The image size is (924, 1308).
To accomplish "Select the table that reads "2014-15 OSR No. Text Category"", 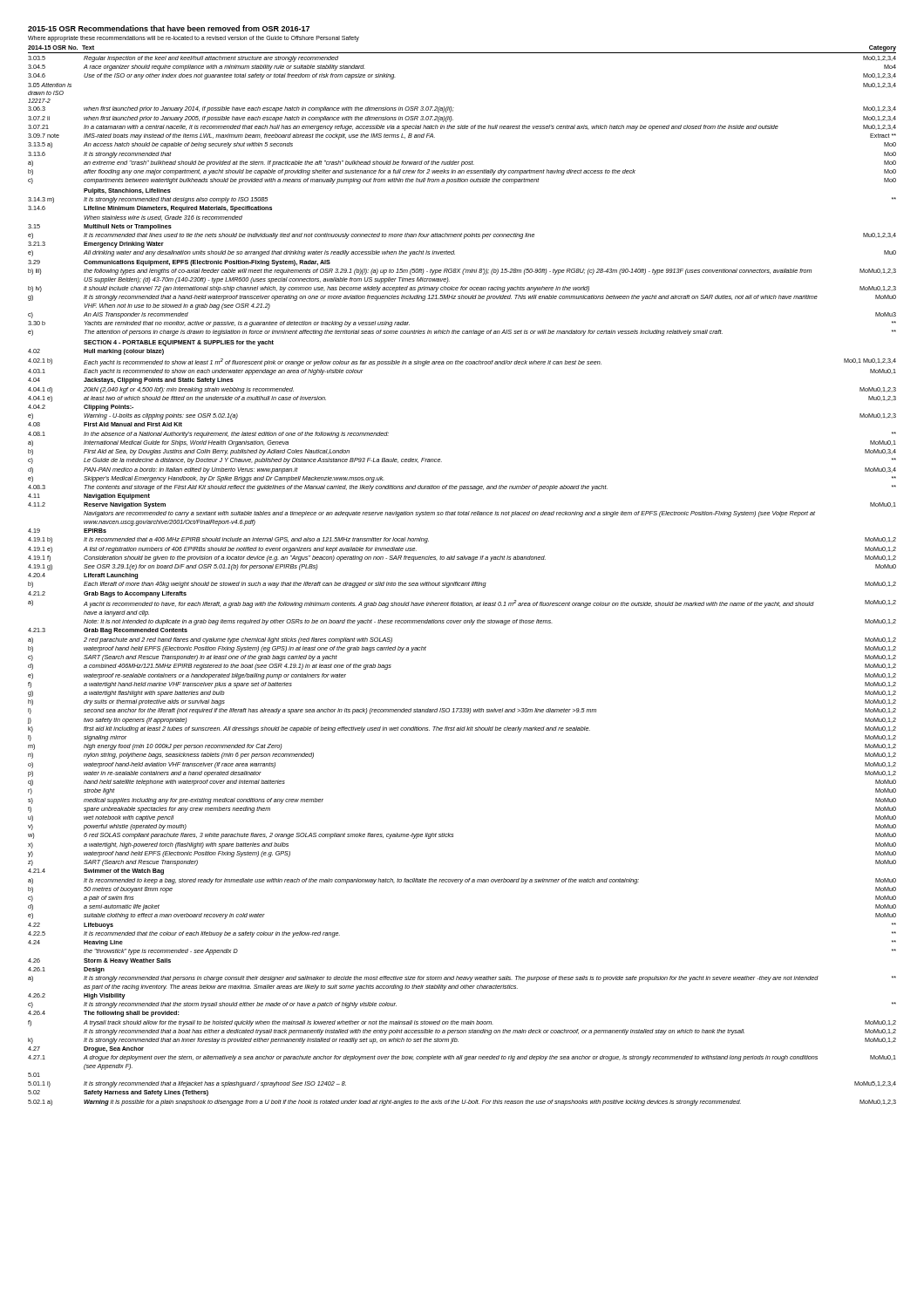I will click(462, 575).
